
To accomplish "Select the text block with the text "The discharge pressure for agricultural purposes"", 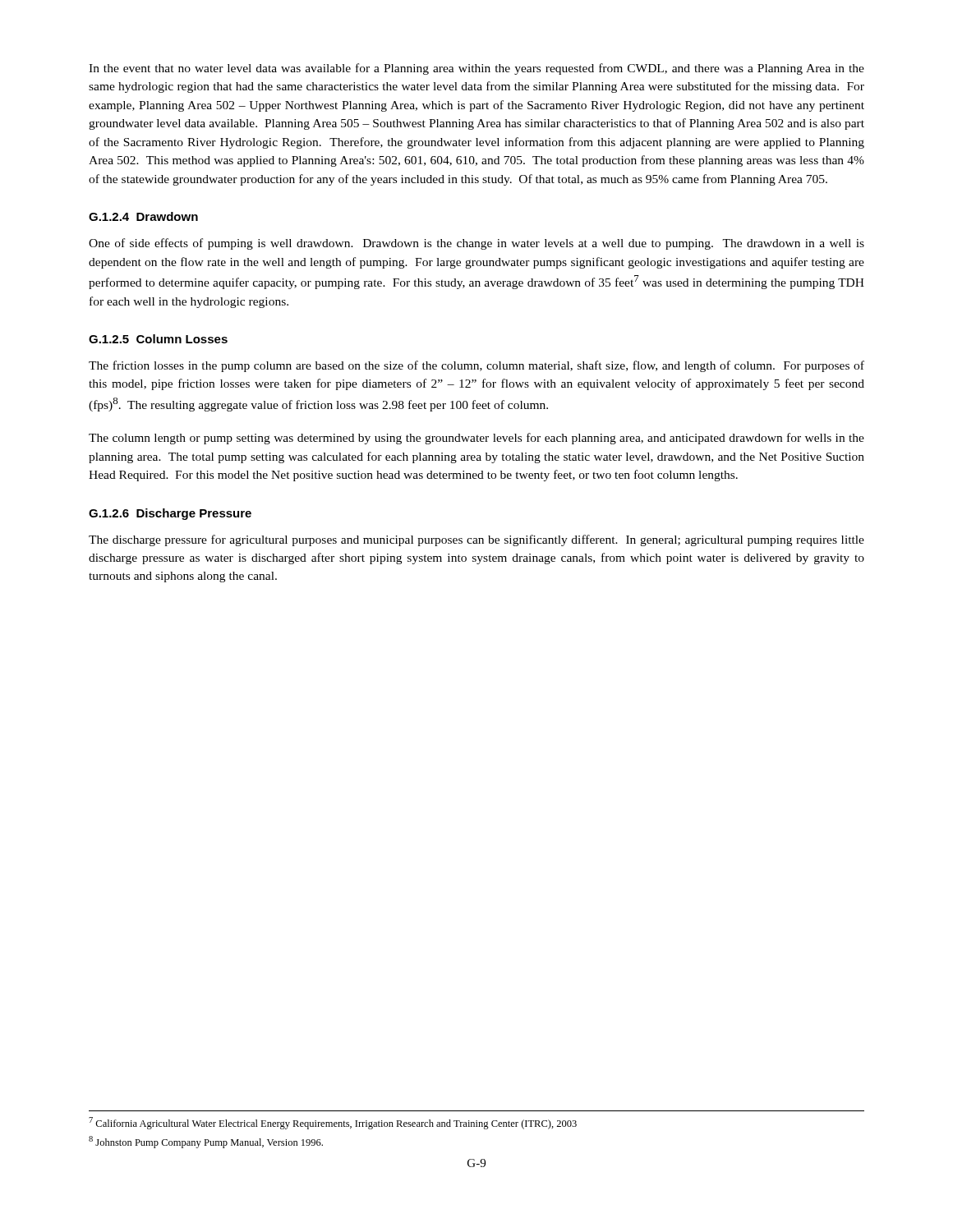I will (x=476, y=557).
